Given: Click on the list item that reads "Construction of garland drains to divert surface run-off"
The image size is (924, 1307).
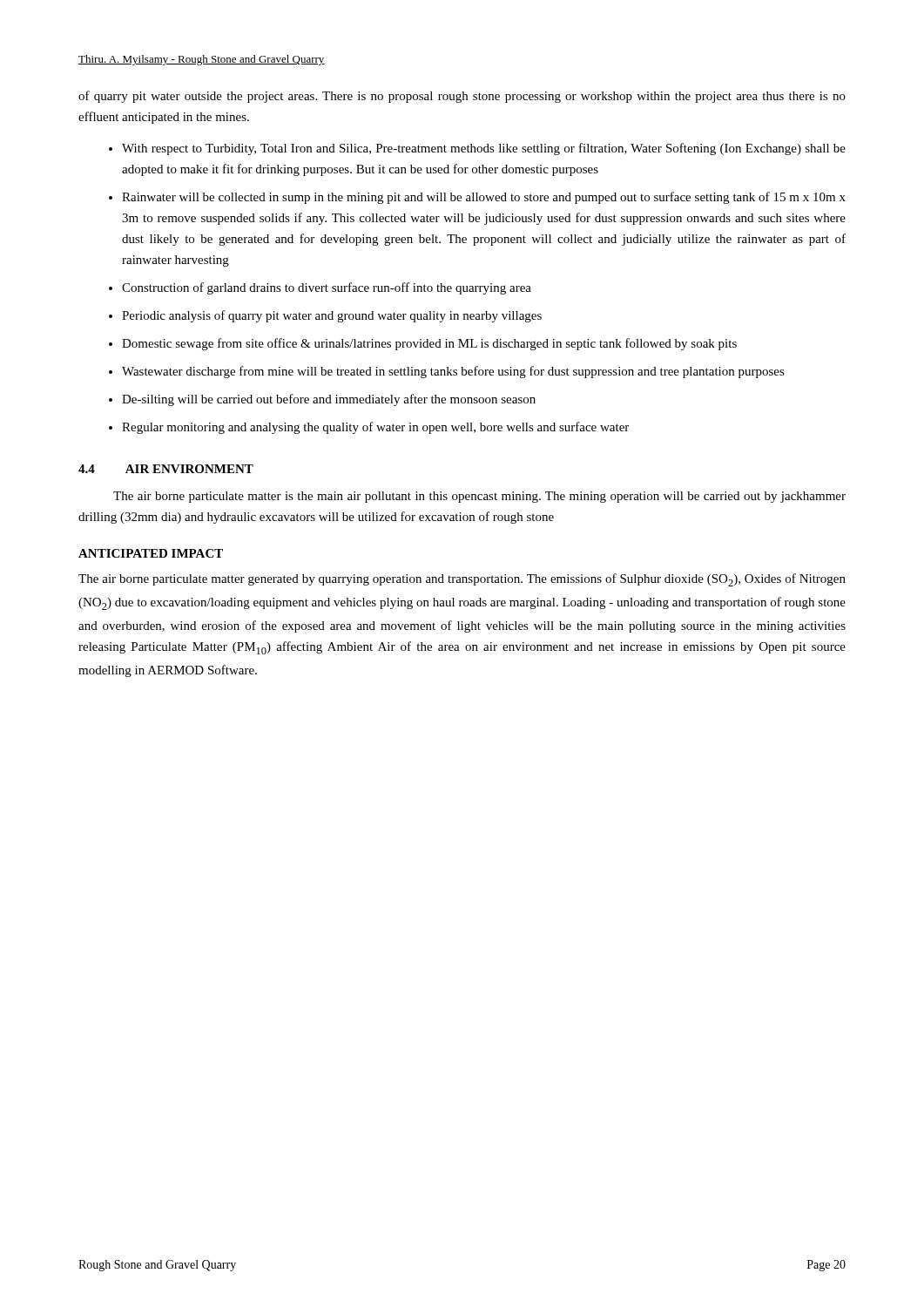Looking at the screenshot, I should pyautogui.click(x=327, y=288).
